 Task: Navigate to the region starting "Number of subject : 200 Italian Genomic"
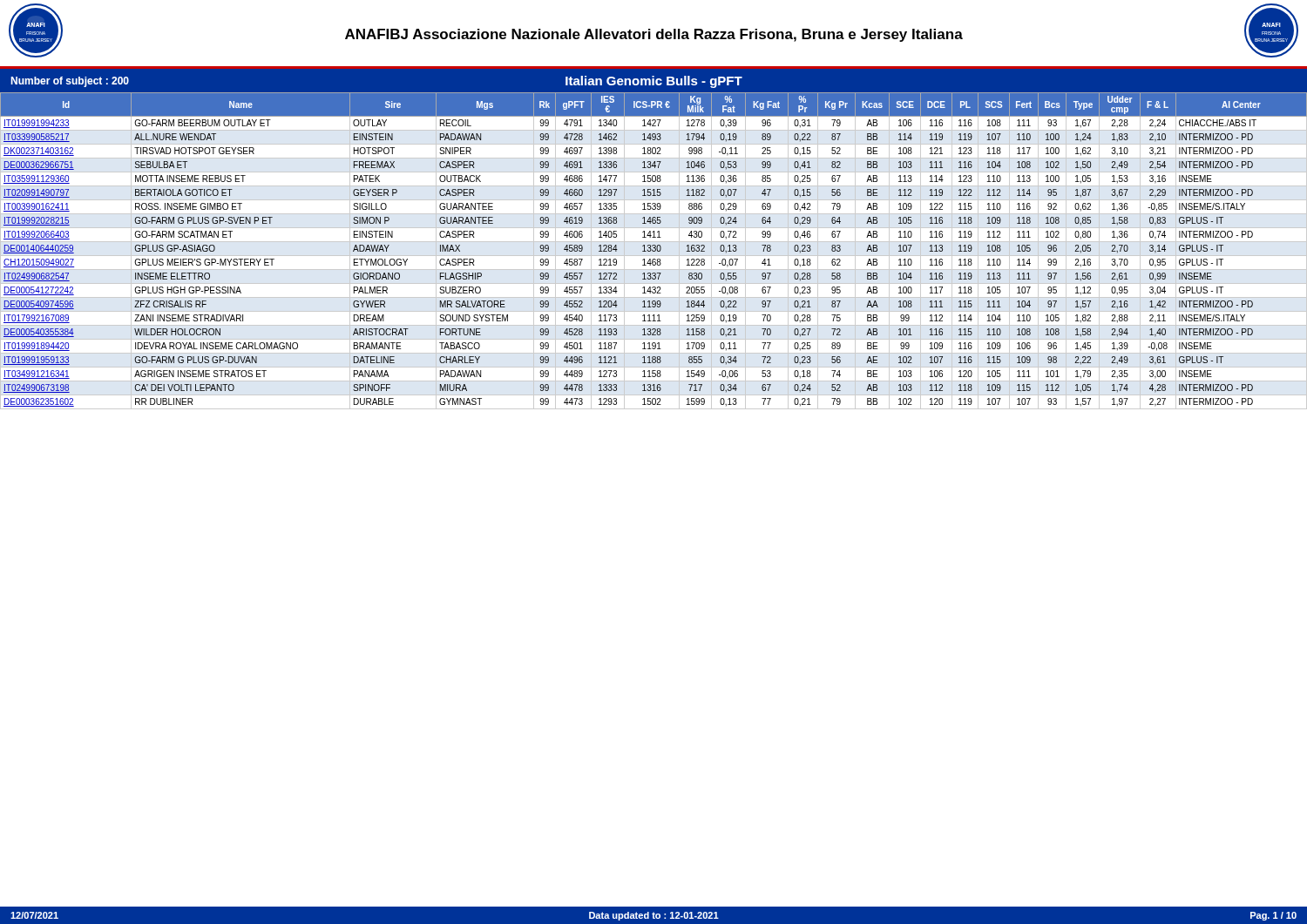(x=376, y=81)
